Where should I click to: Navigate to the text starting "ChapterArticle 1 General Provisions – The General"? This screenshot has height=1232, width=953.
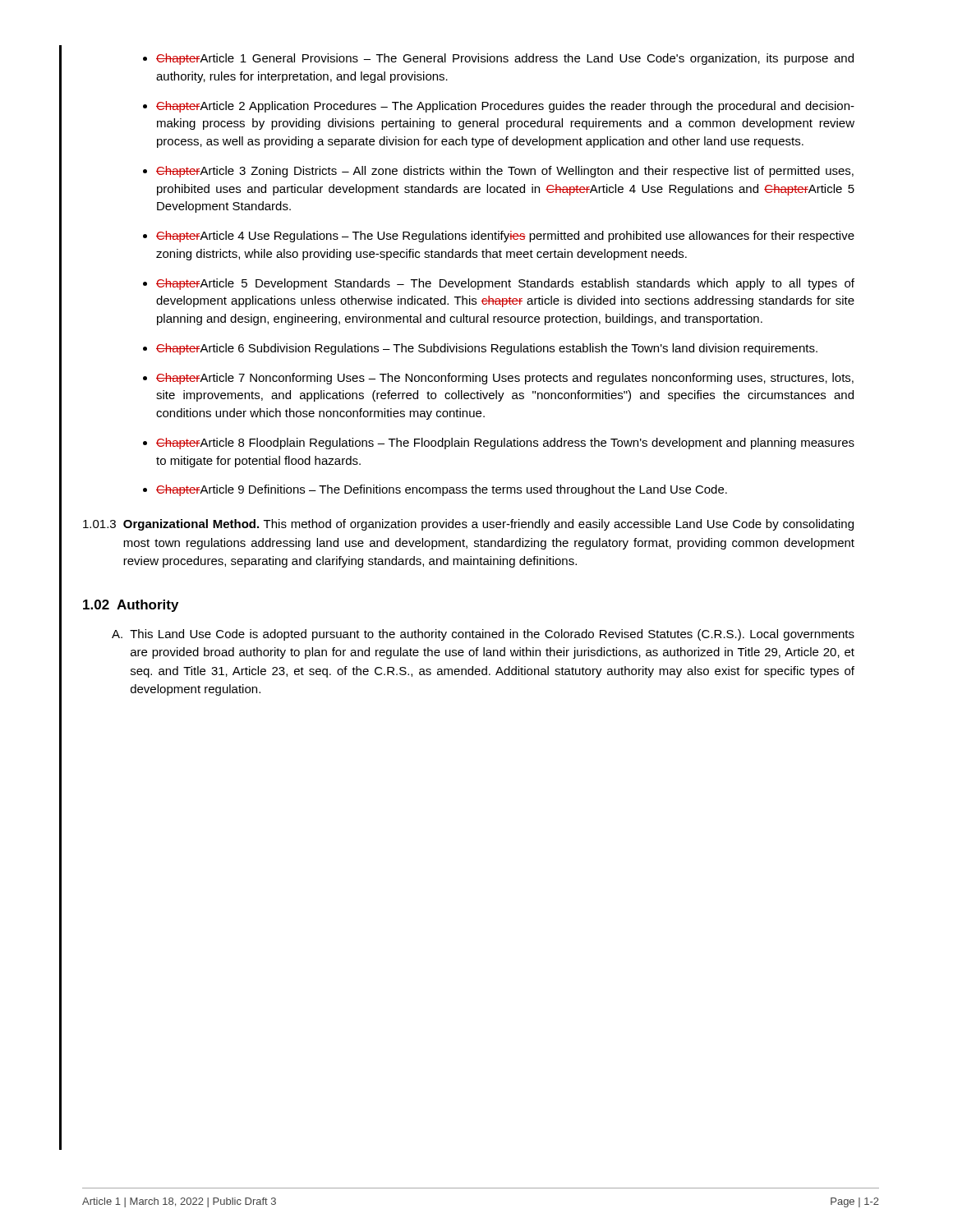[x=505, y=67]
